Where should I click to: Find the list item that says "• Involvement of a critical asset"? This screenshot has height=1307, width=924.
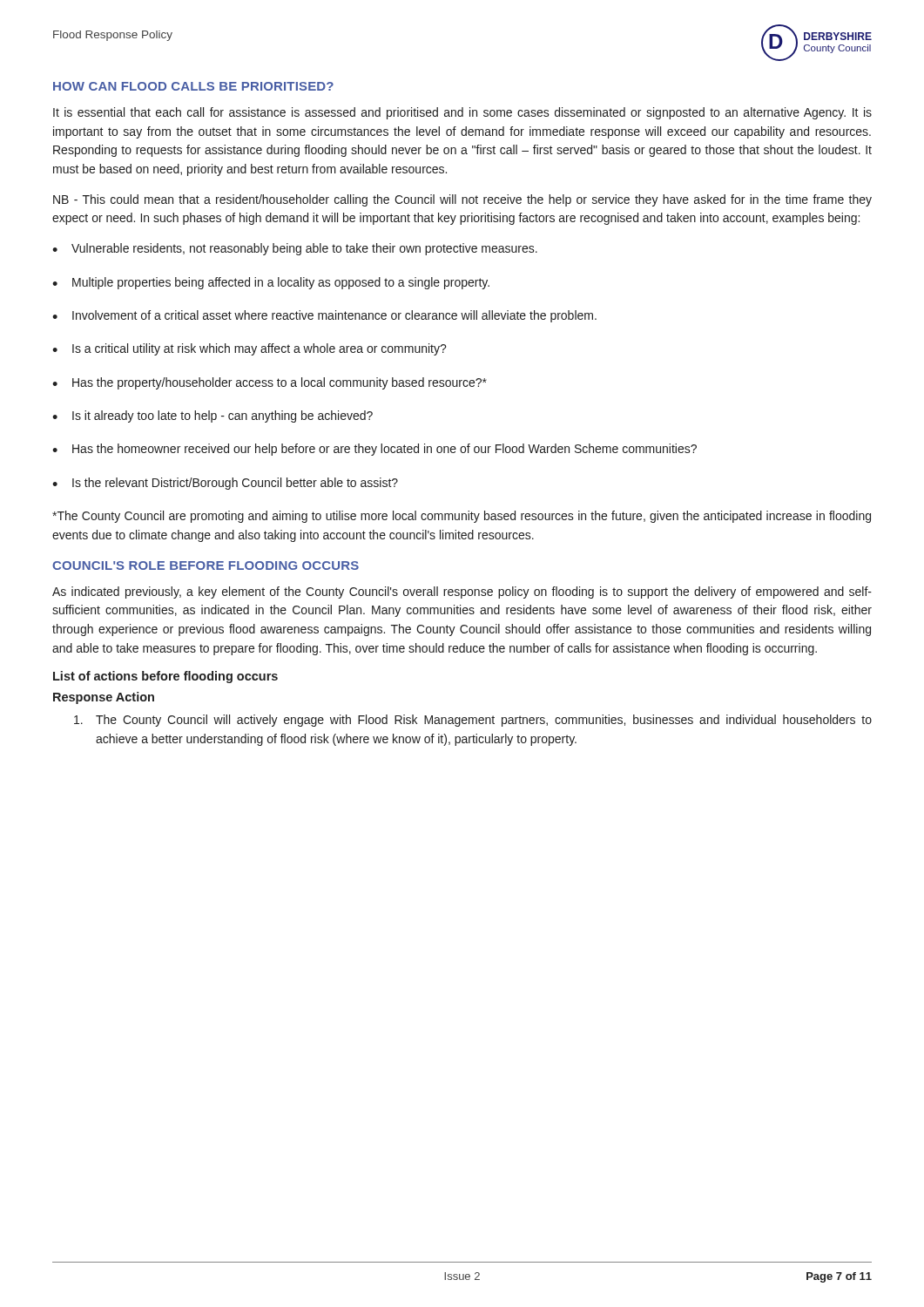(x=462, y=317)
